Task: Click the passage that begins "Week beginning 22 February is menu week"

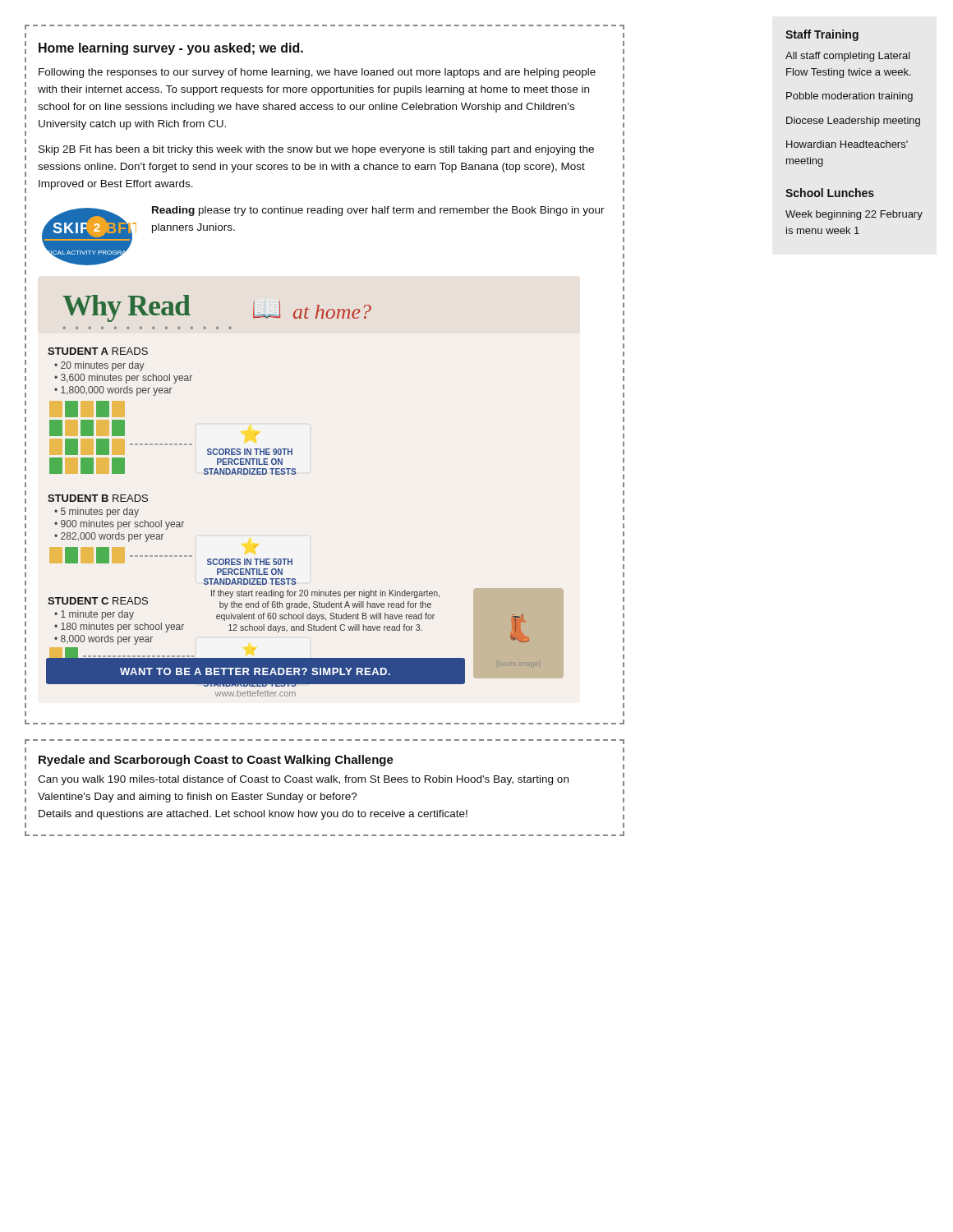Action: click(854, 222)
